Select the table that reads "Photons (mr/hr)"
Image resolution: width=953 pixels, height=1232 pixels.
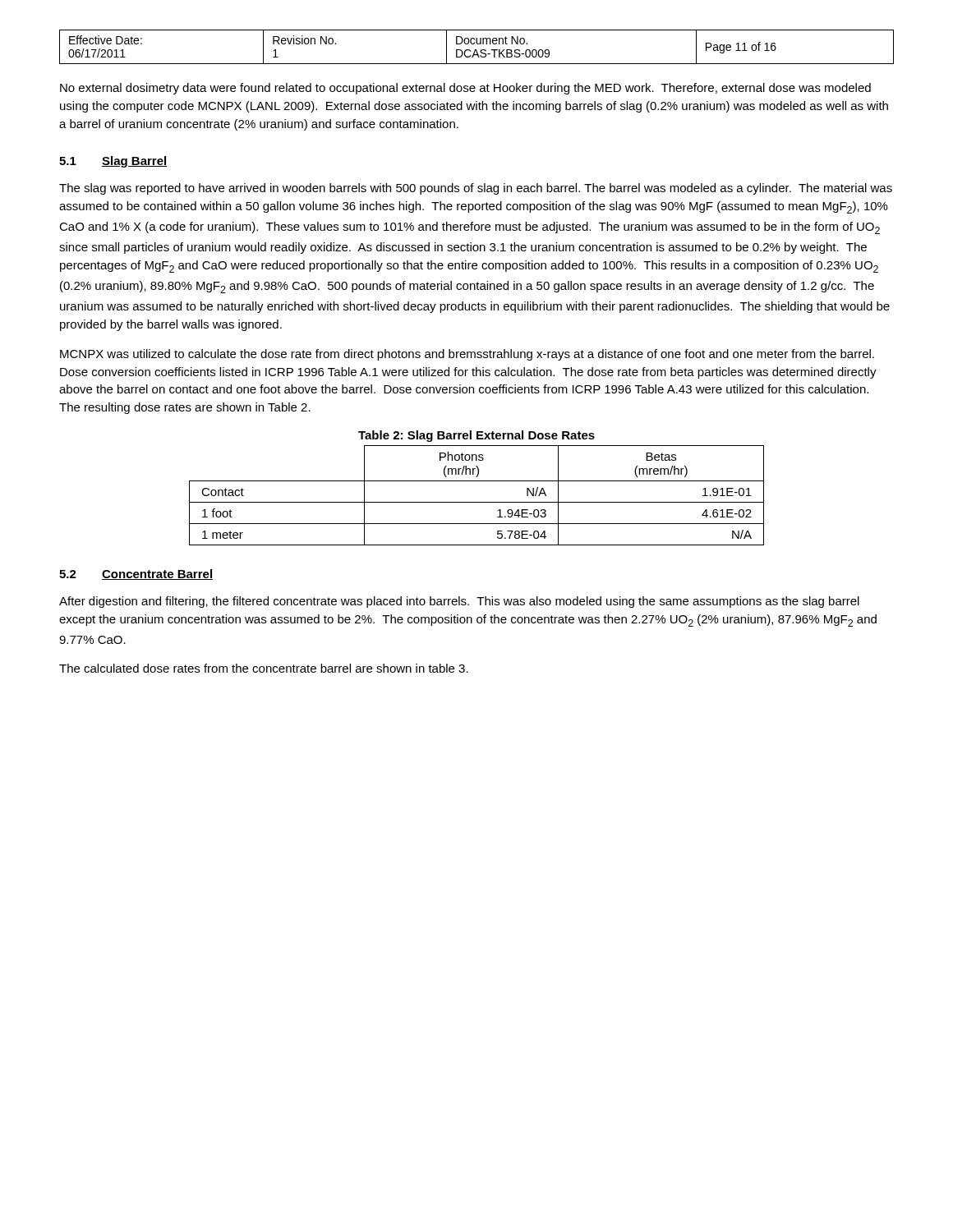(476, 495)
